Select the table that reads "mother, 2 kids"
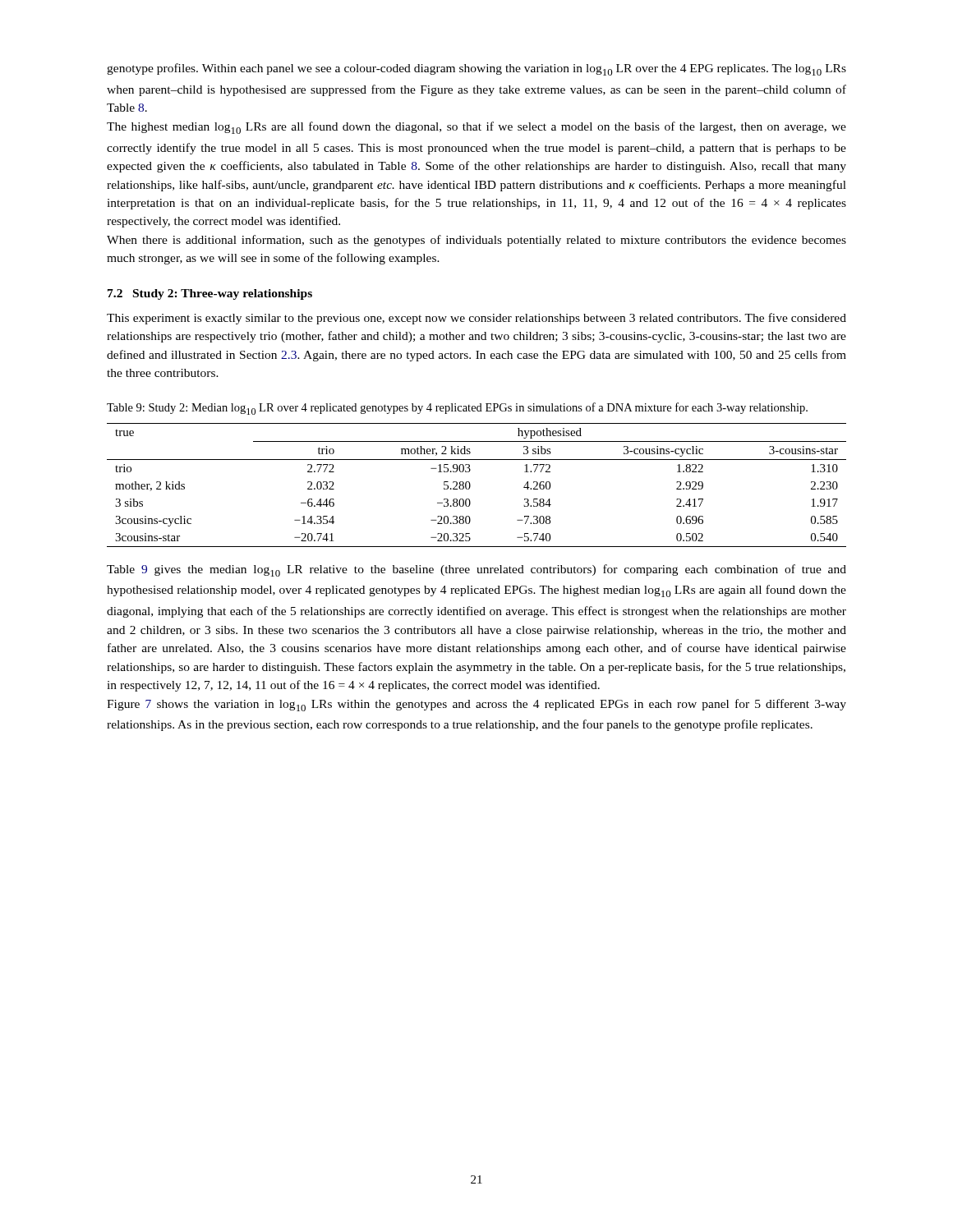 point(476,485)
